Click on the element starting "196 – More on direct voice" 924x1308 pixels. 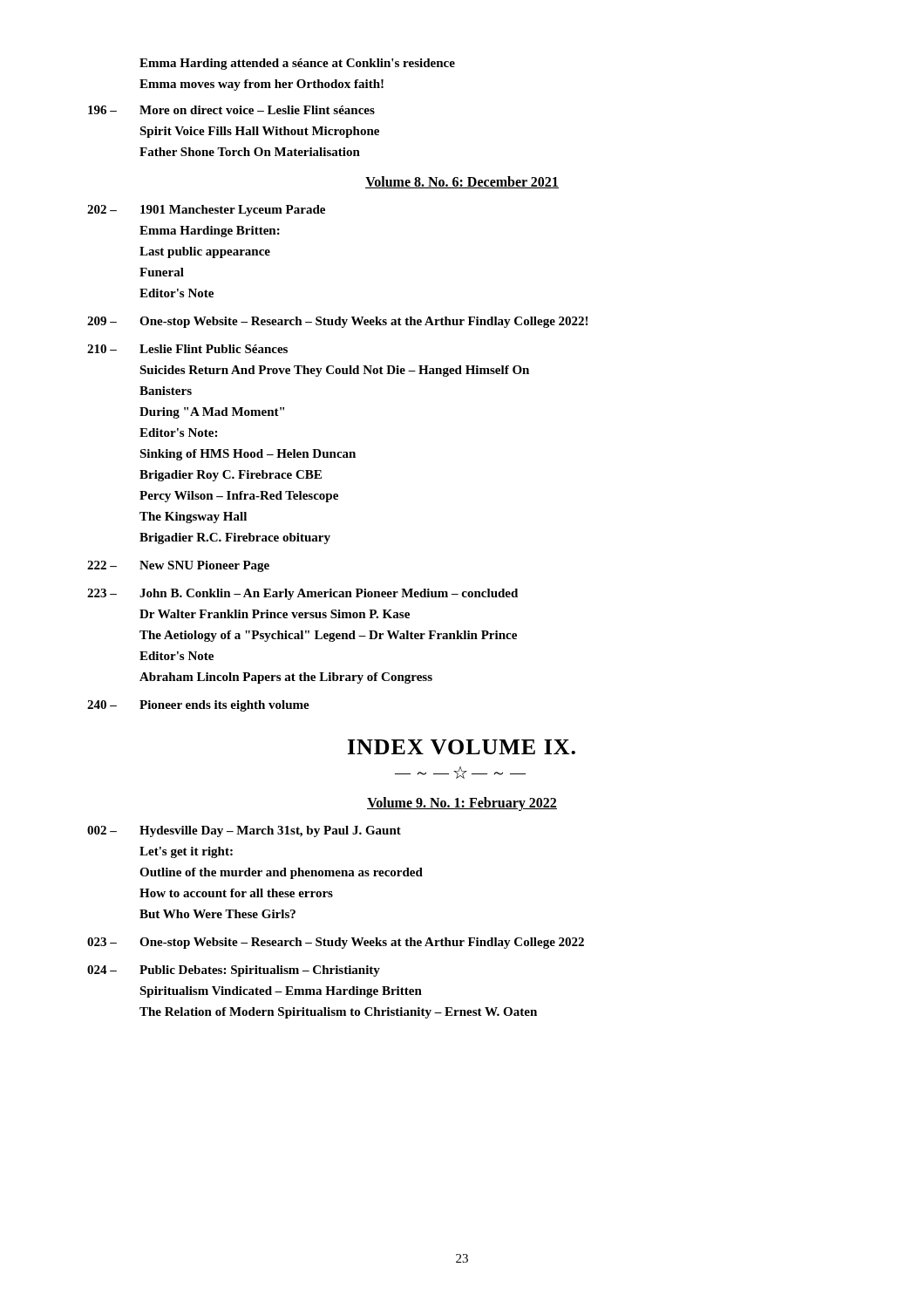[231, 110]
